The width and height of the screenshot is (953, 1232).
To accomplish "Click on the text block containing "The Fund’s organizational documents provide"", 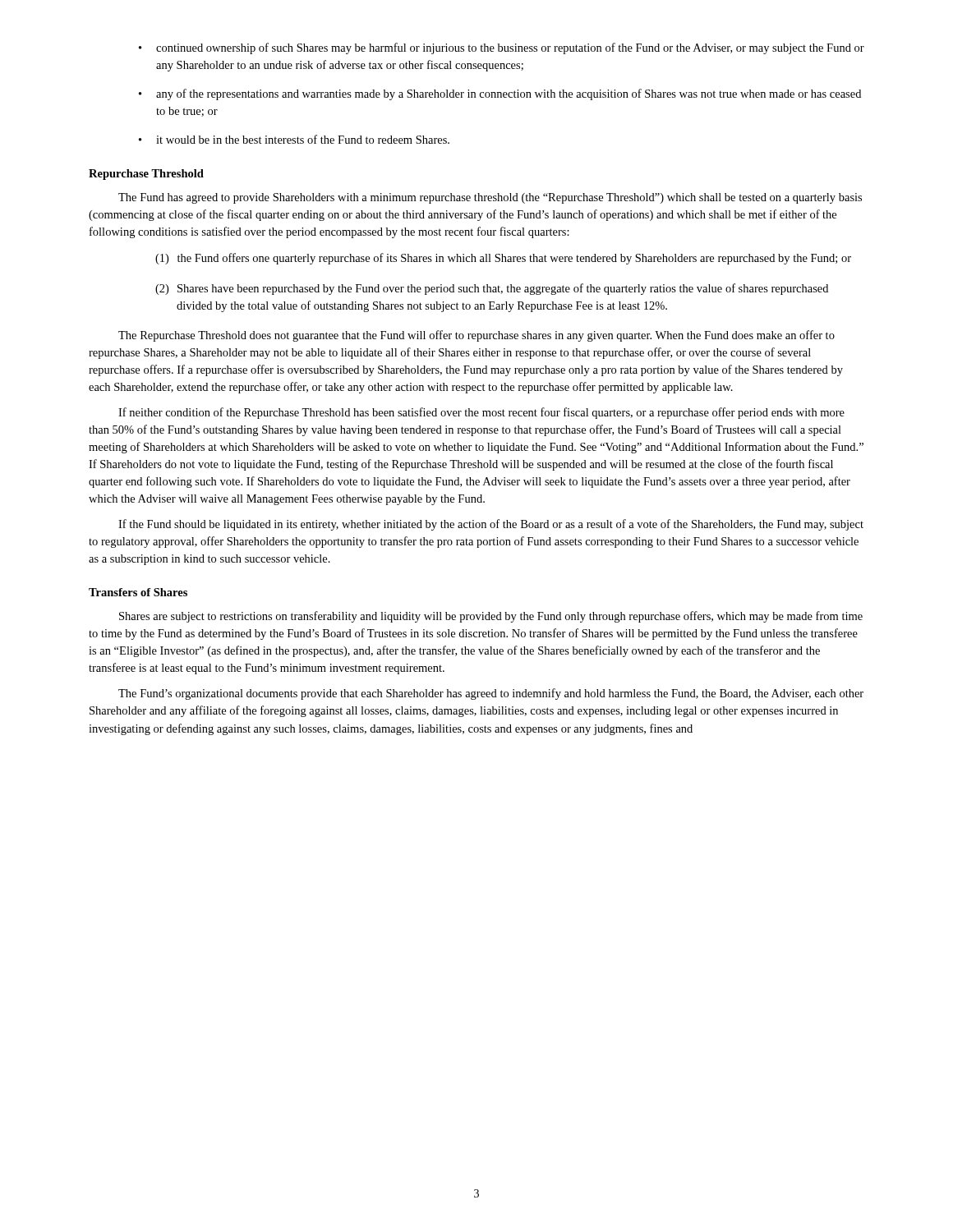I will pyautogui.click(x=476, y=711).
